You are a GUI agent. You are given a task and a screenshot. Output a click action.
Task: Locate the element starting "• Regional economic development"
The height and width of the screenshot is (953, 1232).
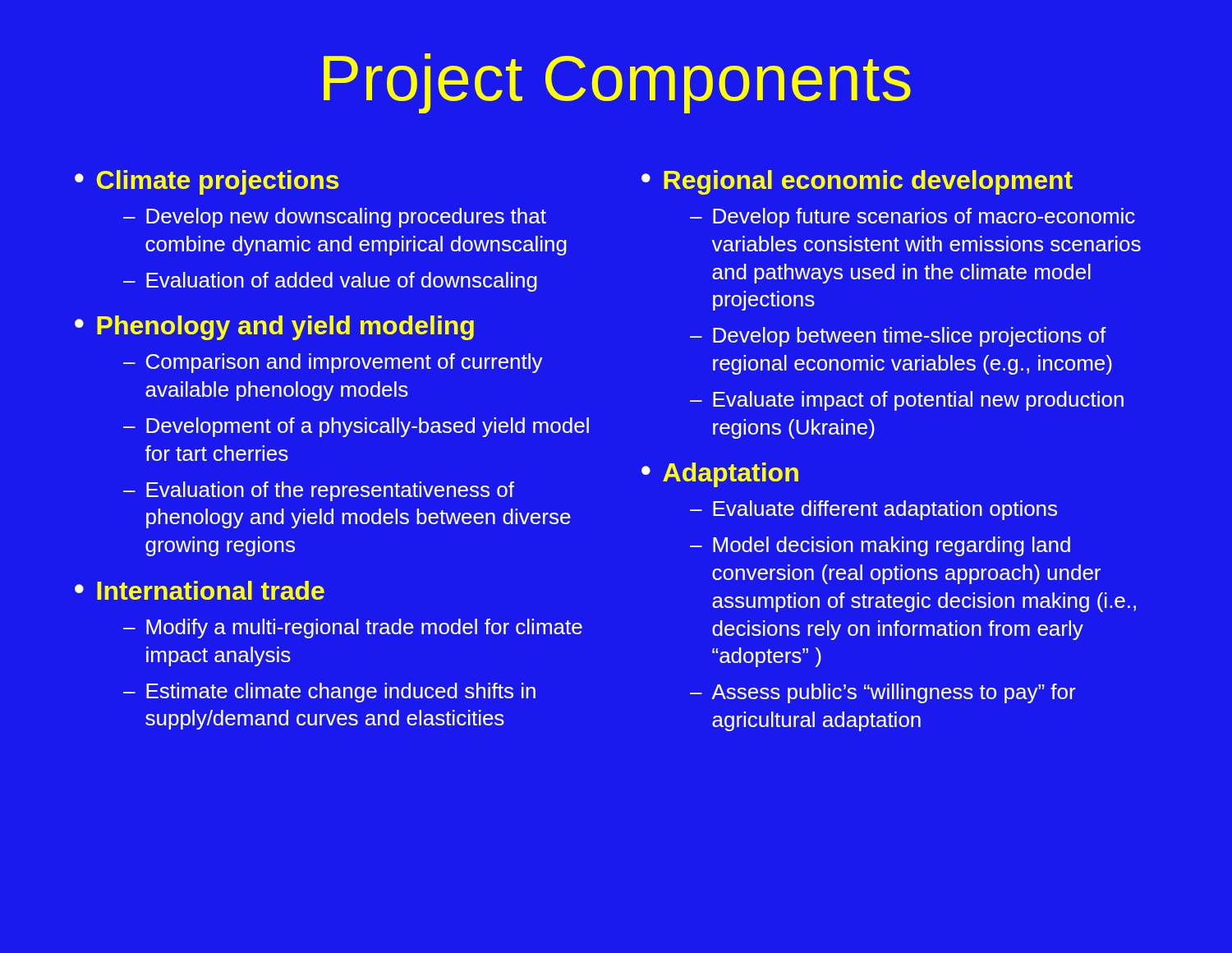(x=857, y=180)
